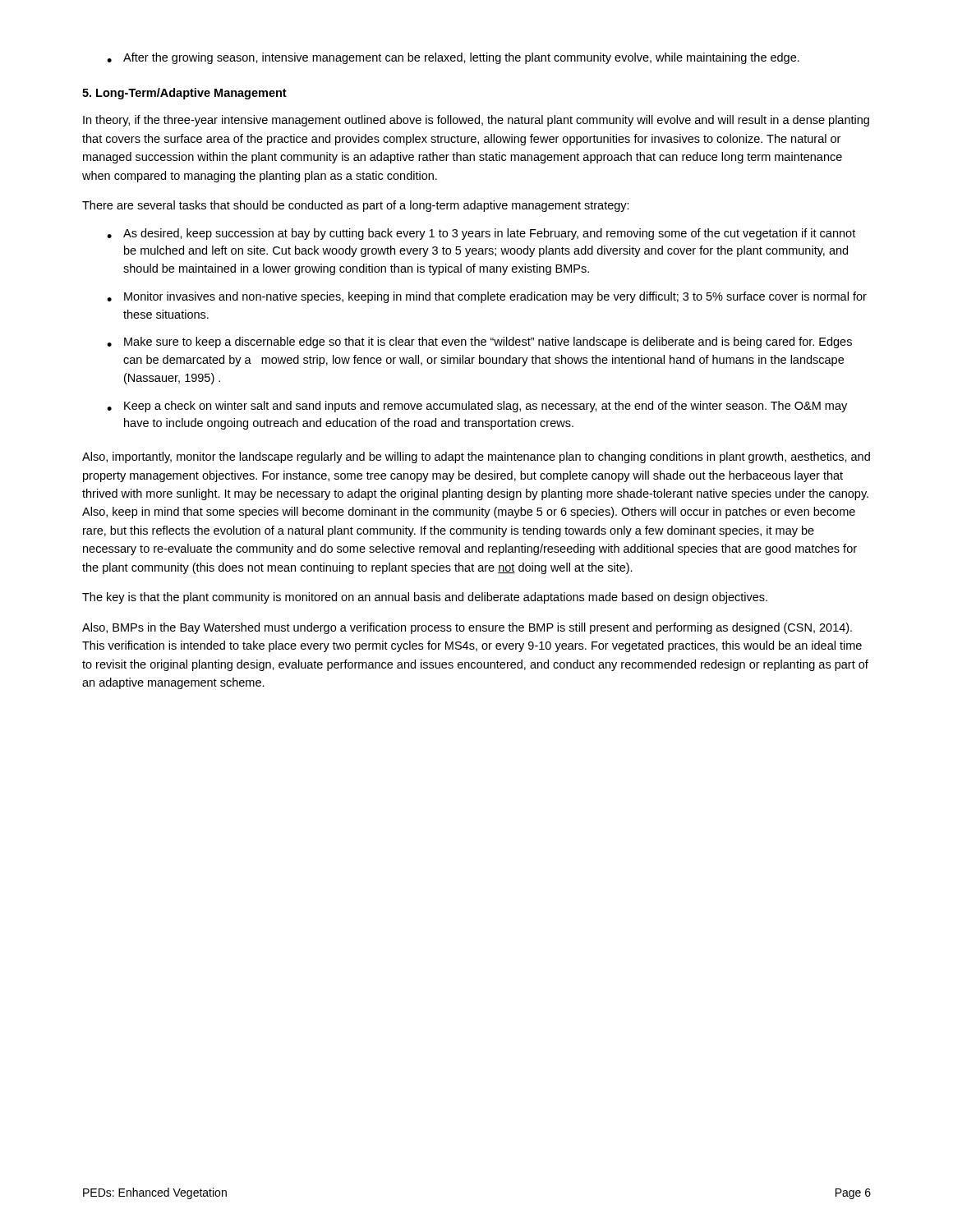The image size is (953, 1232).
Task: Point to the block starting "5. Long-Term/Adaptive Management"
Action: [184, 93]
